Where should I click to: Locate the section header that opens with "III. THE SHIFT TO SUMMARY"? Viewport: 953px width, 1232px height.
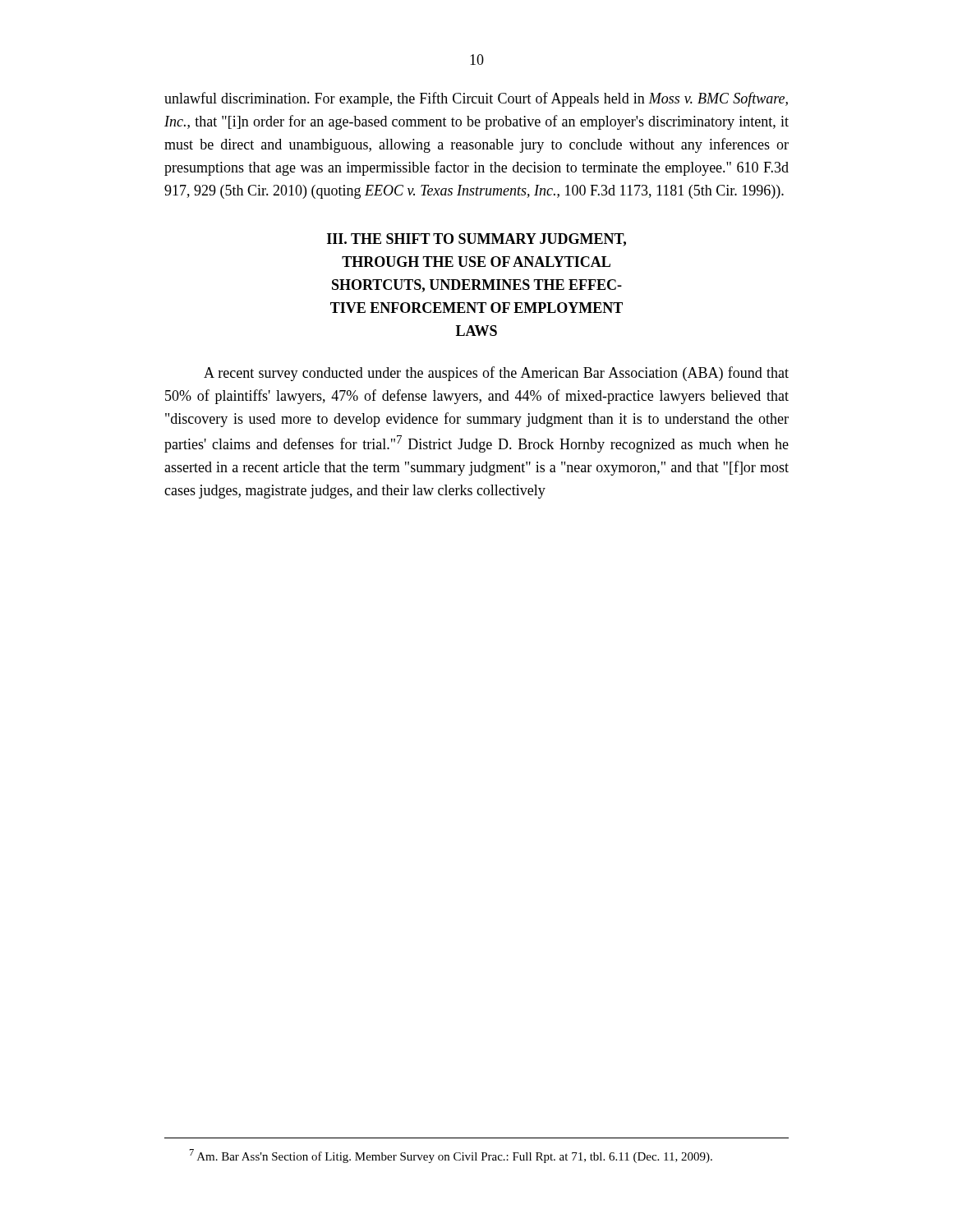point(476,285)
